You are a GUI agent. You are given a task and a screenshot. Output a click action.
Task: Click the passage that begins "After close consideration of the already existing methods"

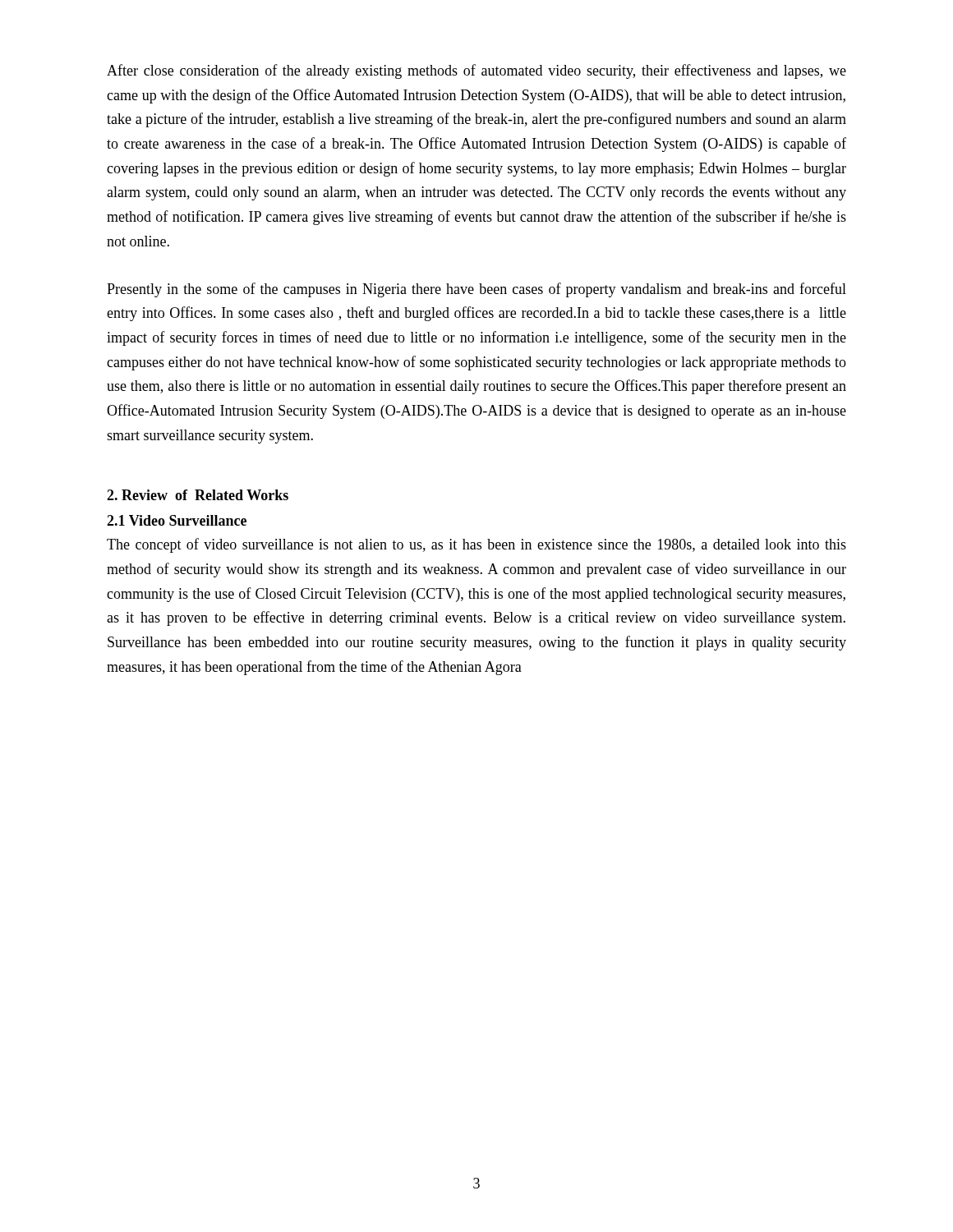pos(476,156)
